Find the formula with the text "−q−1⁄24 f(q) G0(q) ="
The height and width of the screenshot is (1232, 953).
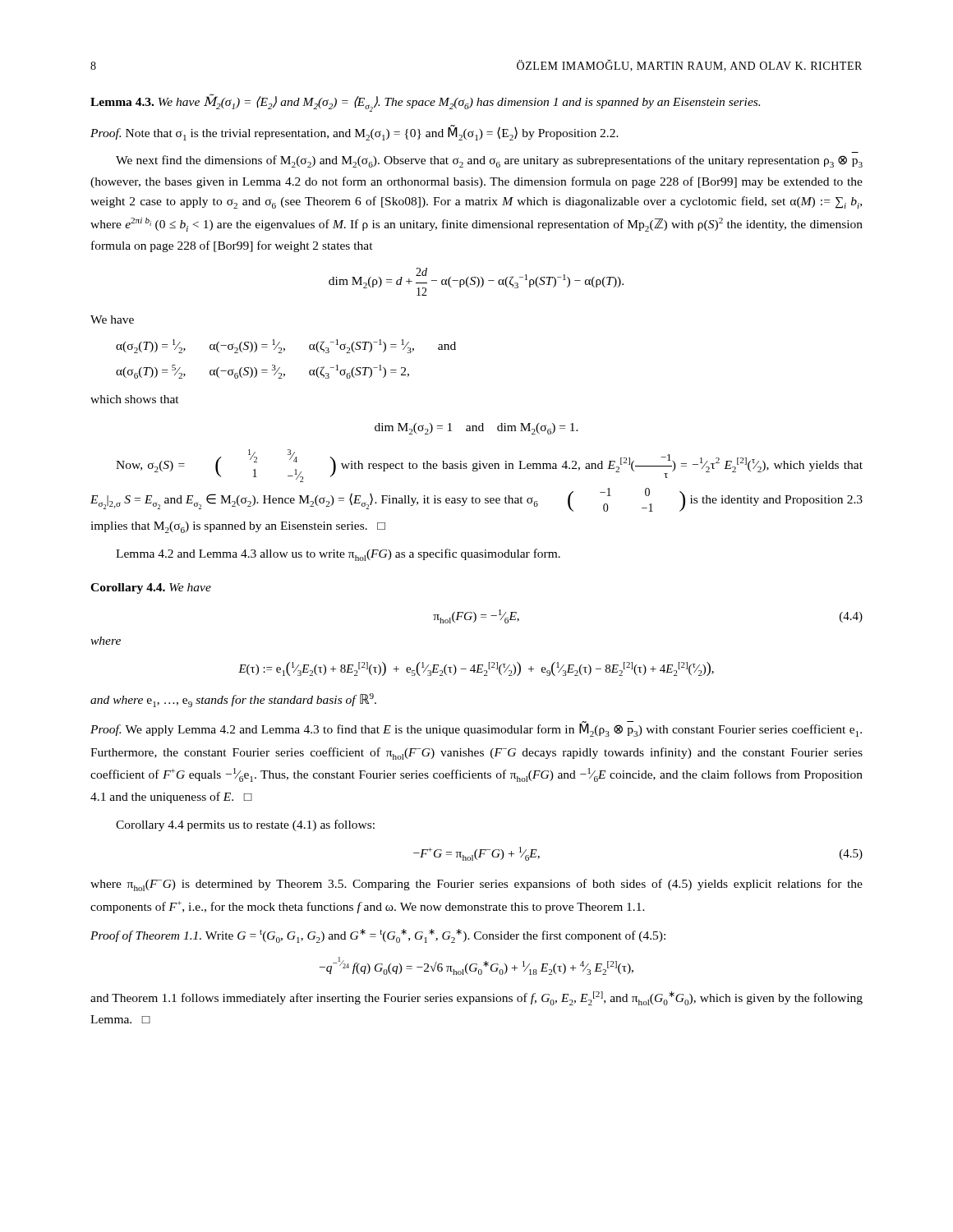476,966
